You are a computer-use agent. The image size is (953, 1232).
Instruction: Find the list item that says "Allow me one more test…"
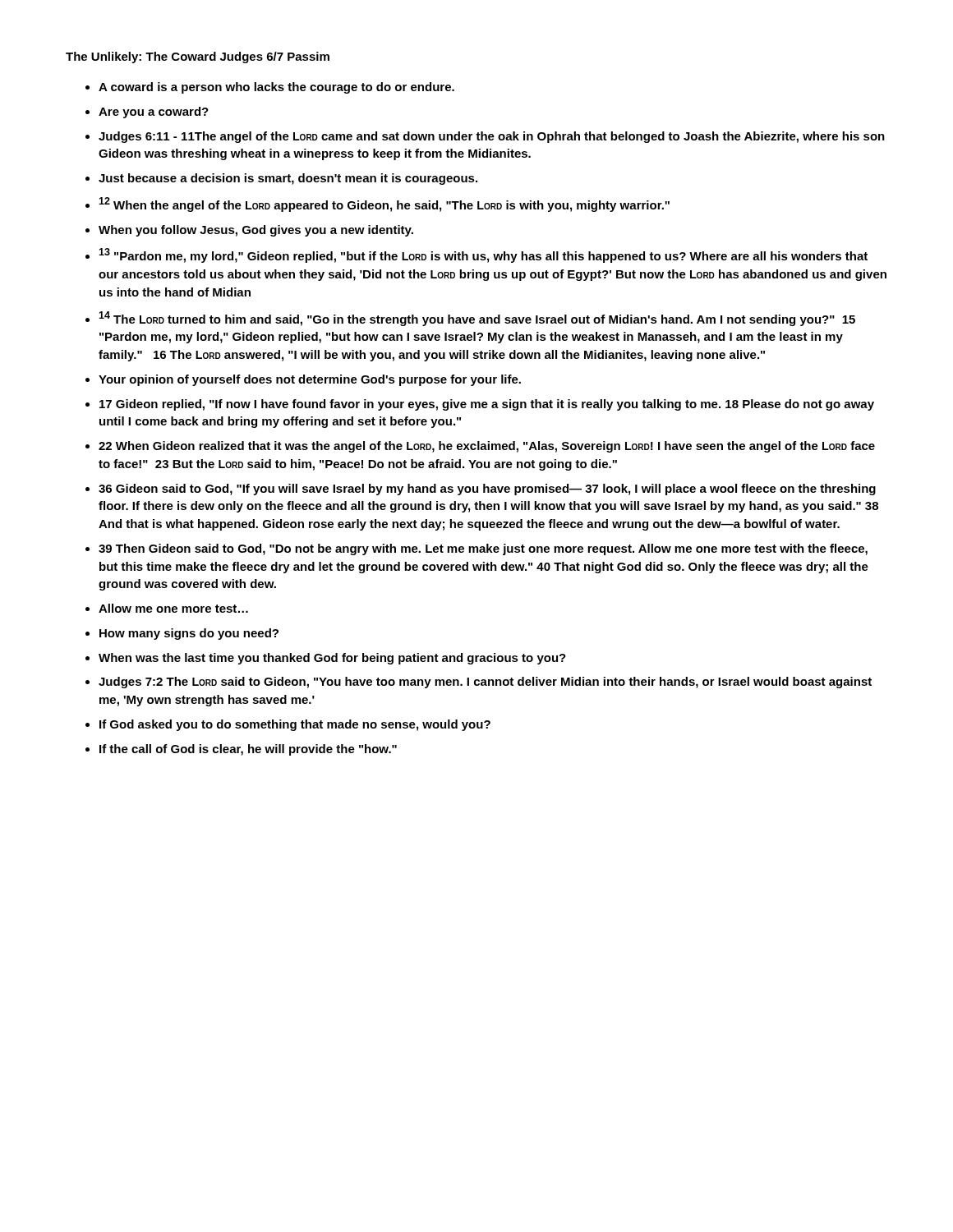(x=174, y=608)
